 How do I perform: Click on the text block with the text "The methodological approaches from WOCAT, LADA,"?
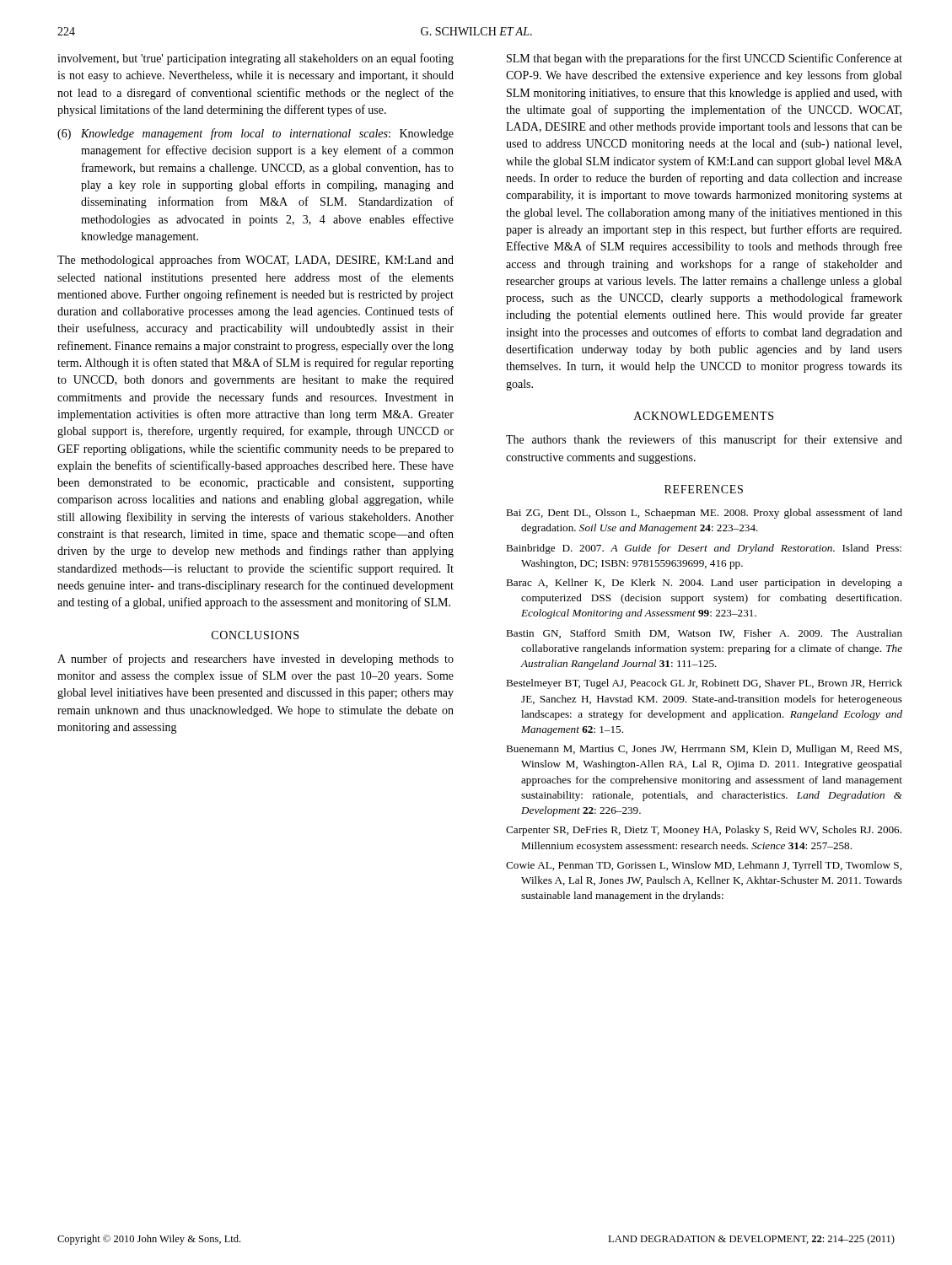click(255, 432)
